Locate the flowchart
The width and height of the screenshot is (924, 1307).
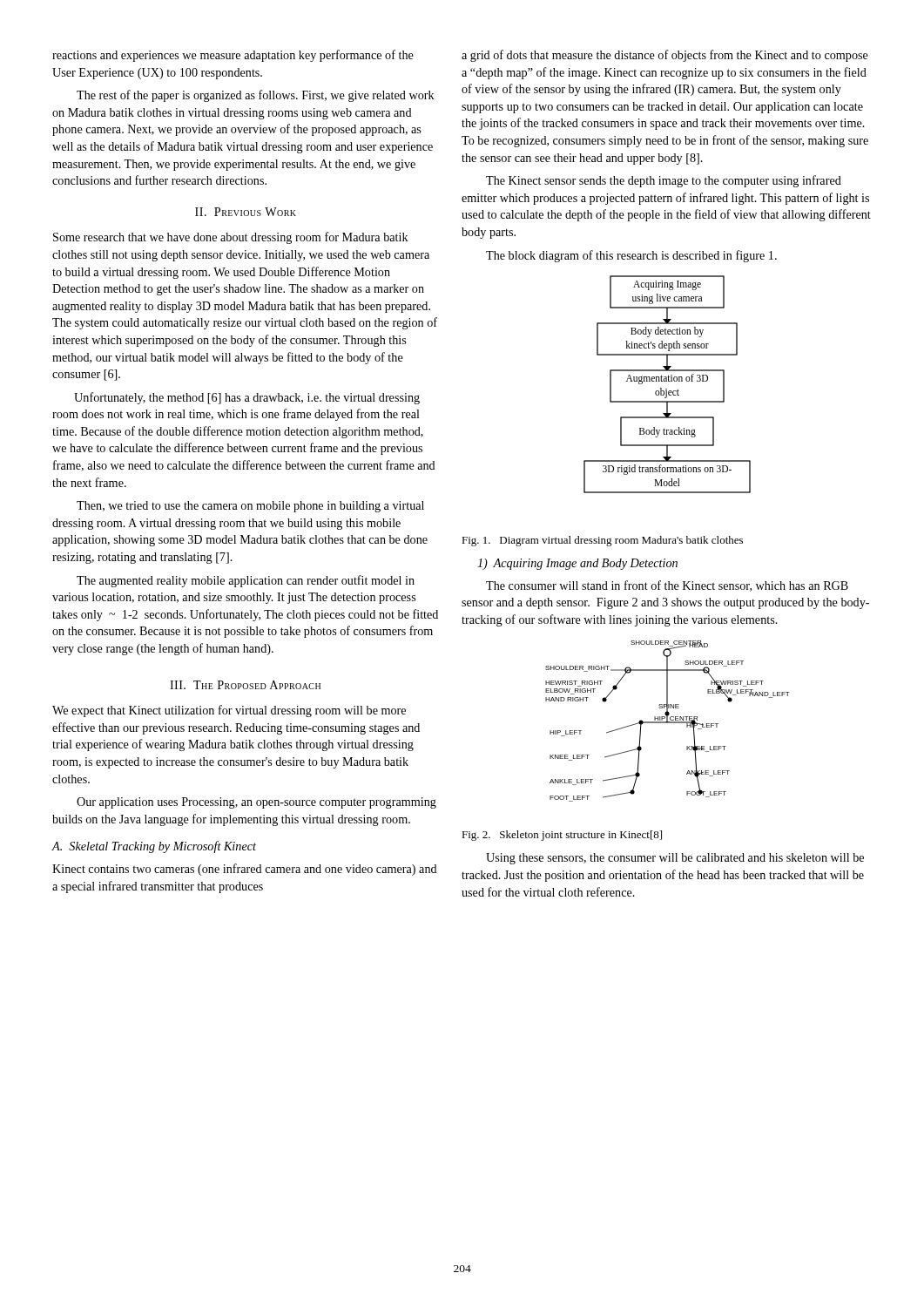(667, 399)
